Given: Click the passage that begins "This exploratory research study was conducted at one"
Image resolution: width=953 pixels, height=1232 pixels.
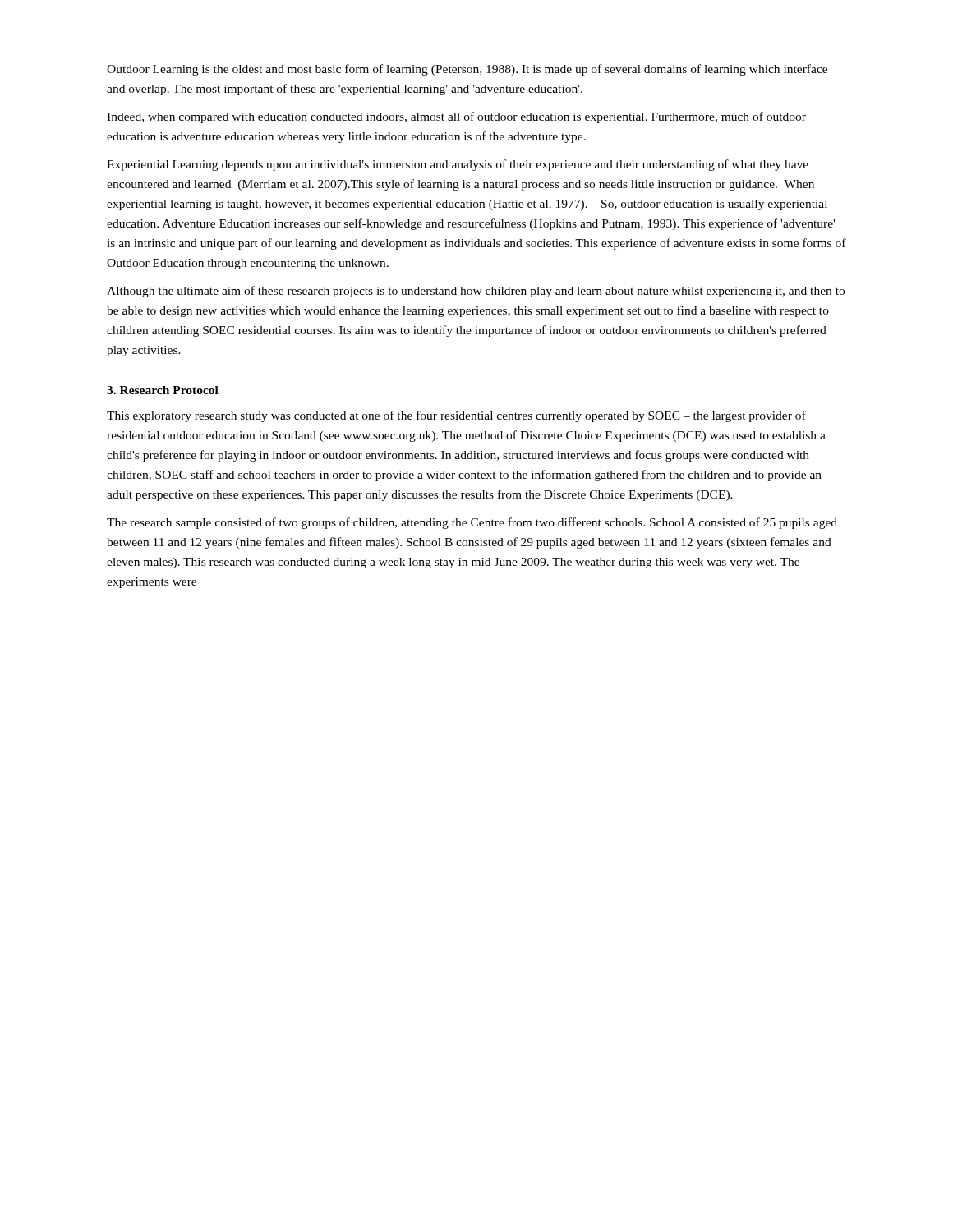Looking at the screenshot, I should pyautogui.click(x=466, y=455).
